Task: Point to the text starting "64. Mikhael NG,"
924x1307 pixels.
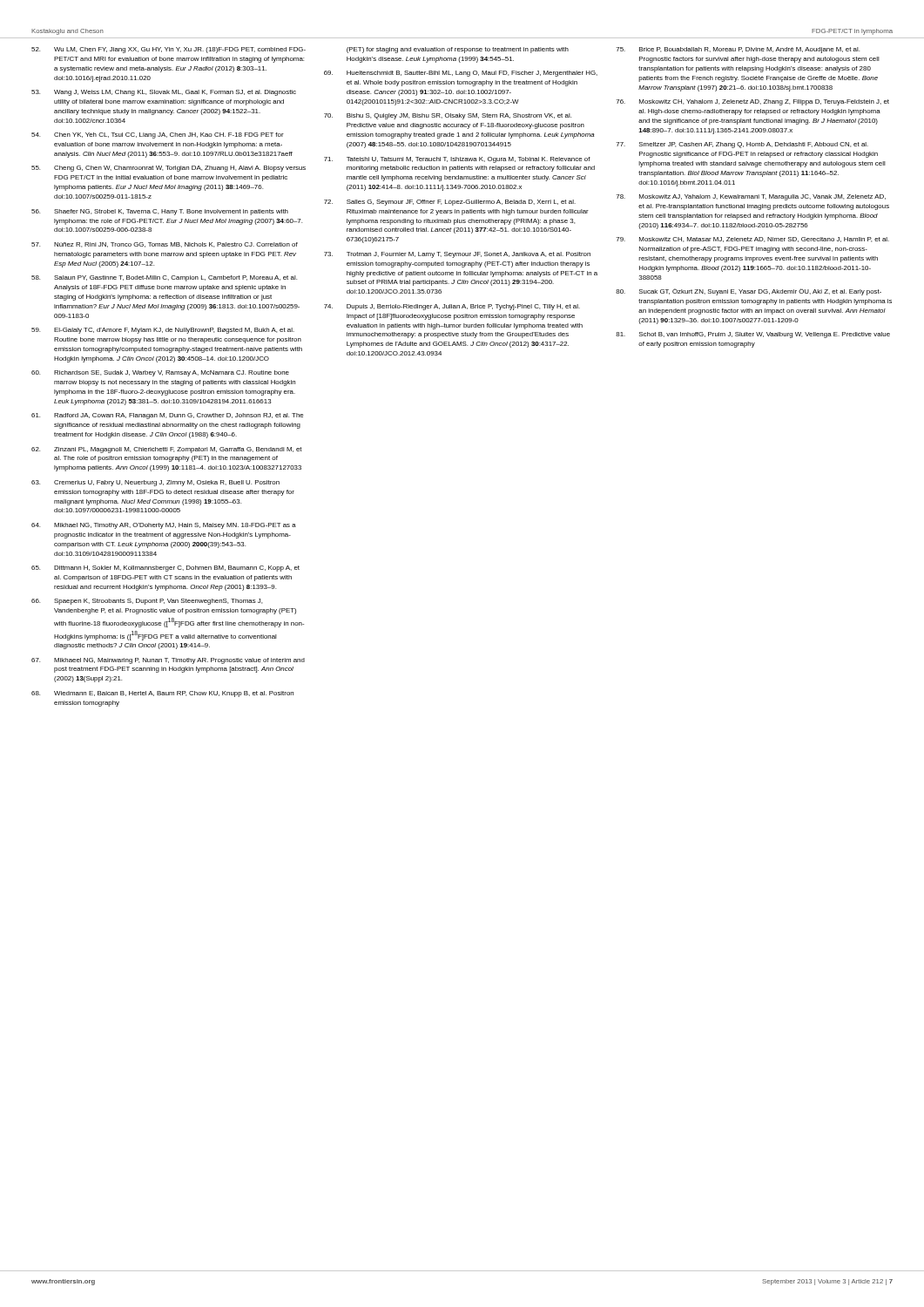Action: coord(170,540)
